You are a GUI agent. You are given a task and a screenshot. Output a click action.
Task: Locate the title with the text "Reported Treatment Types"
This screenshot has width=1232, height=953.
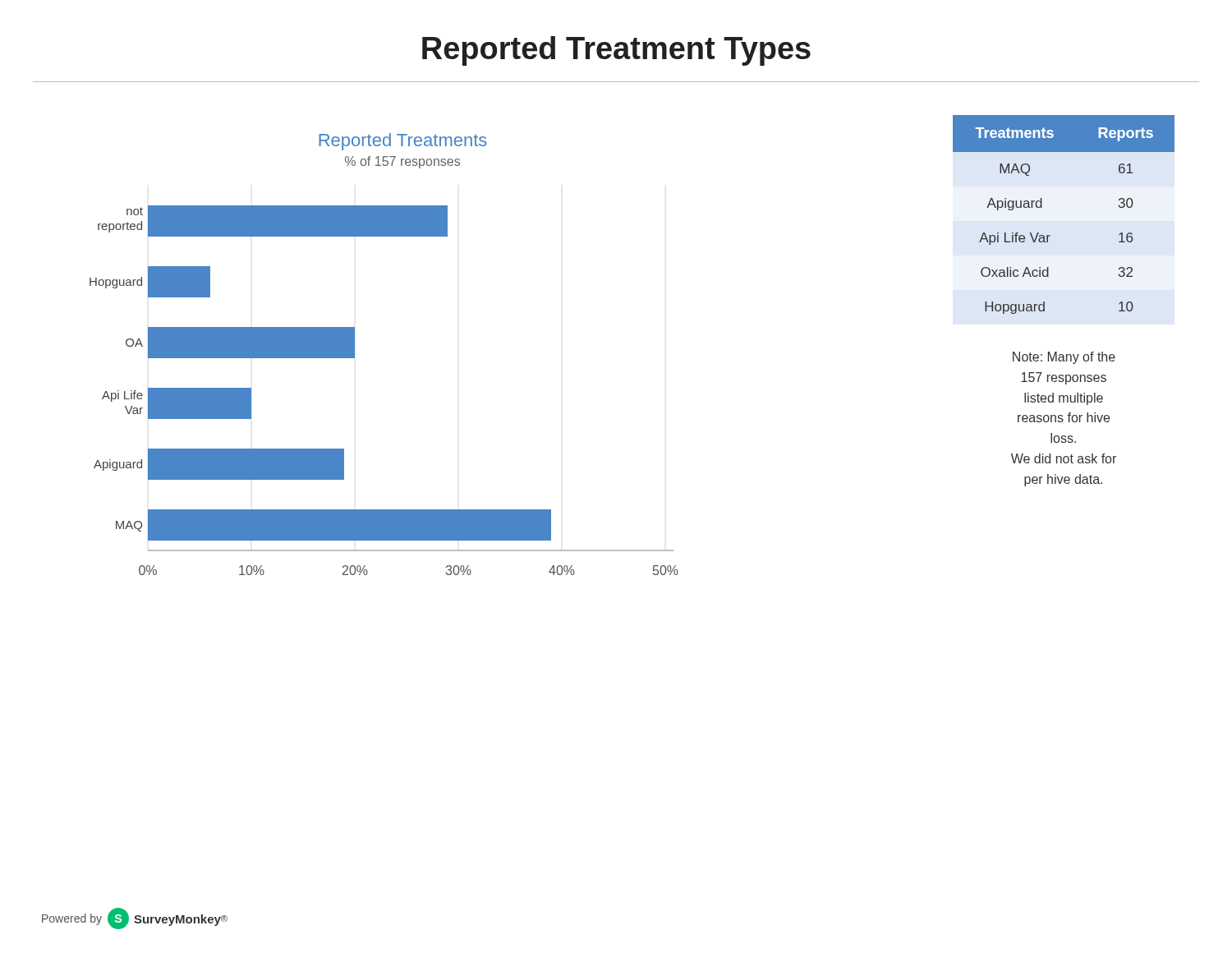pos(616,49)
